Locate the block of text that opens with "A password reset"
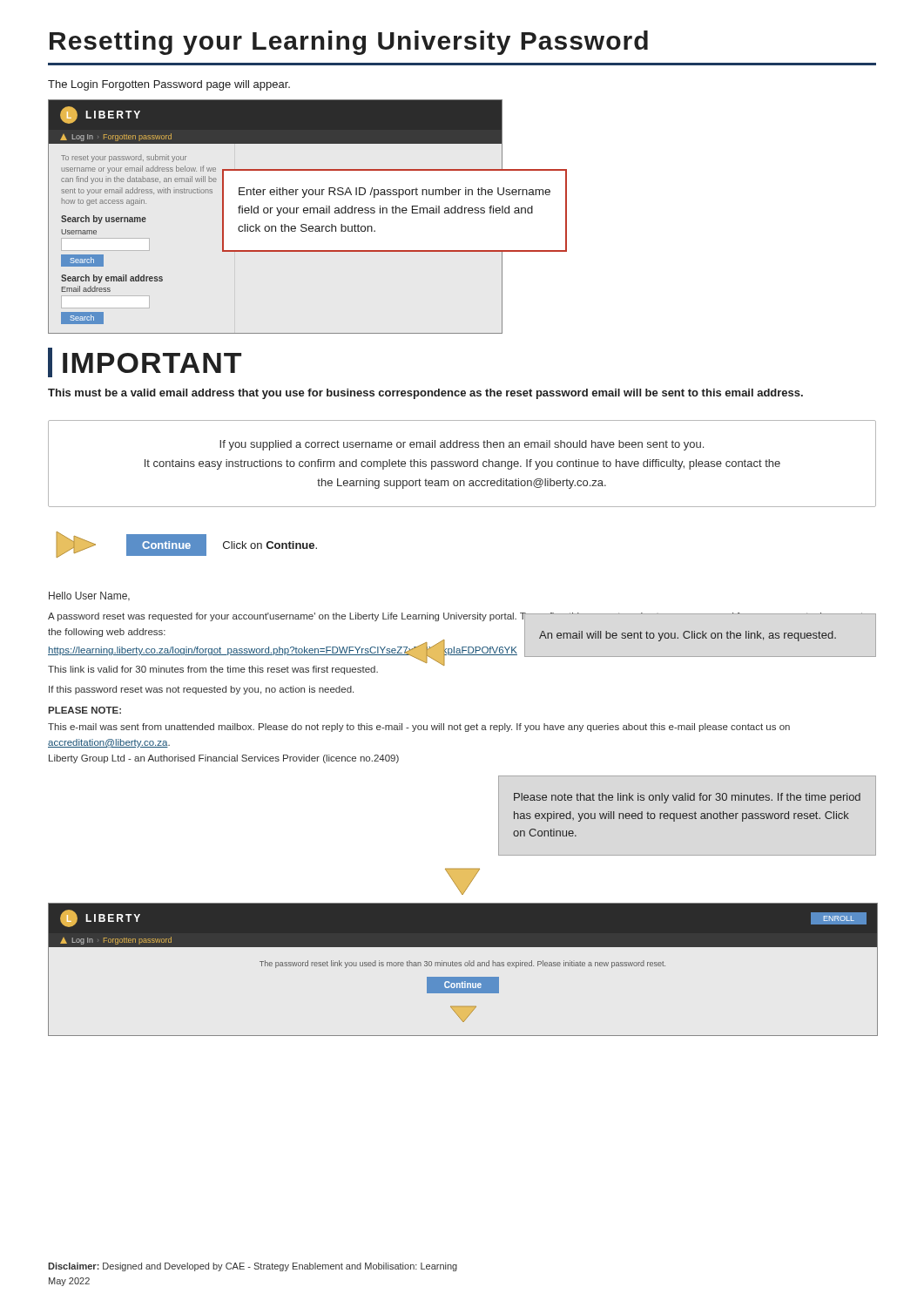The height and width of the screenshot is (1307, 924). (458, 624)
